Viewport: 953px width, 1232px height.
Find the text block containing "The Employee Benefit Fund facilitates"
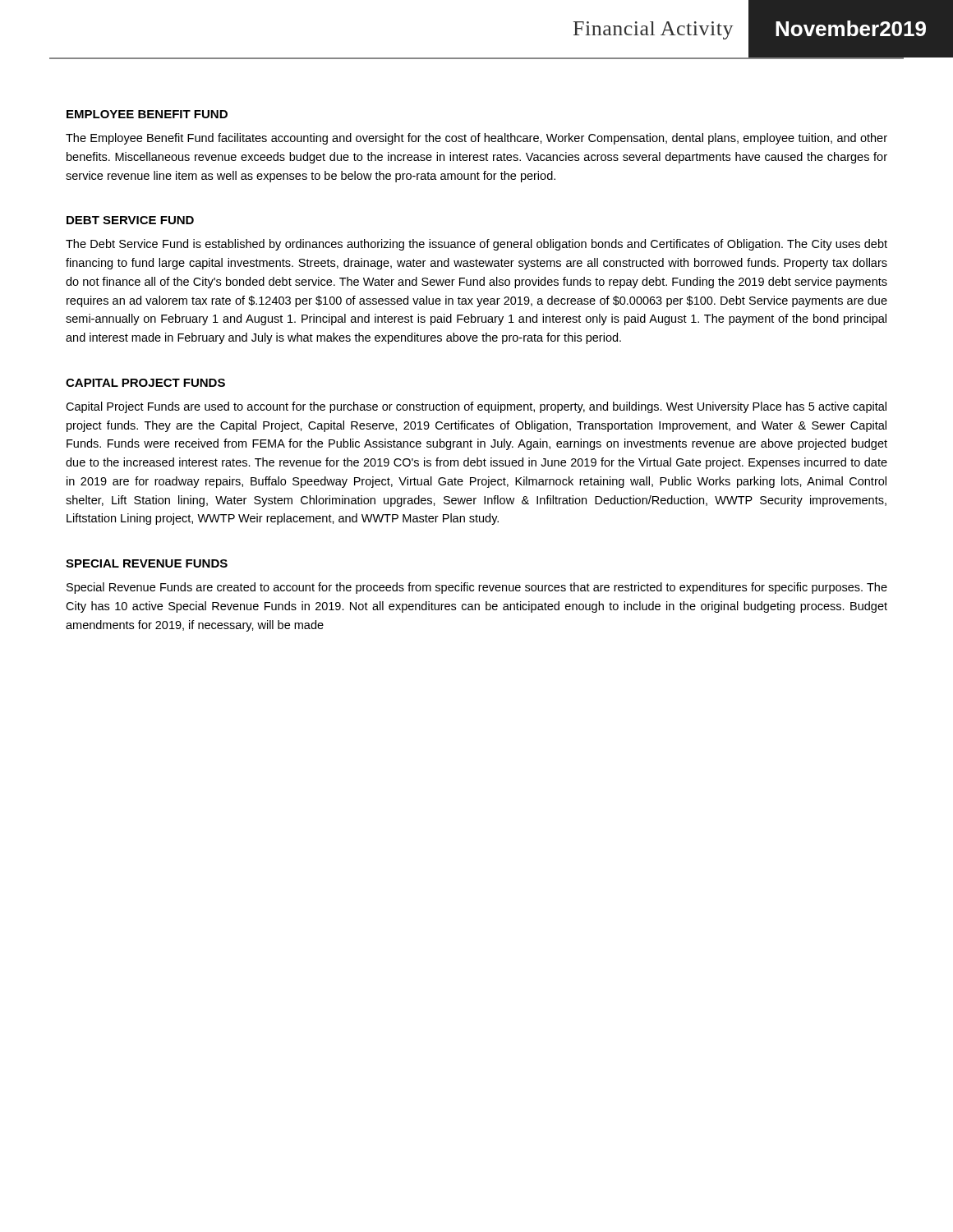pos(476,157)
